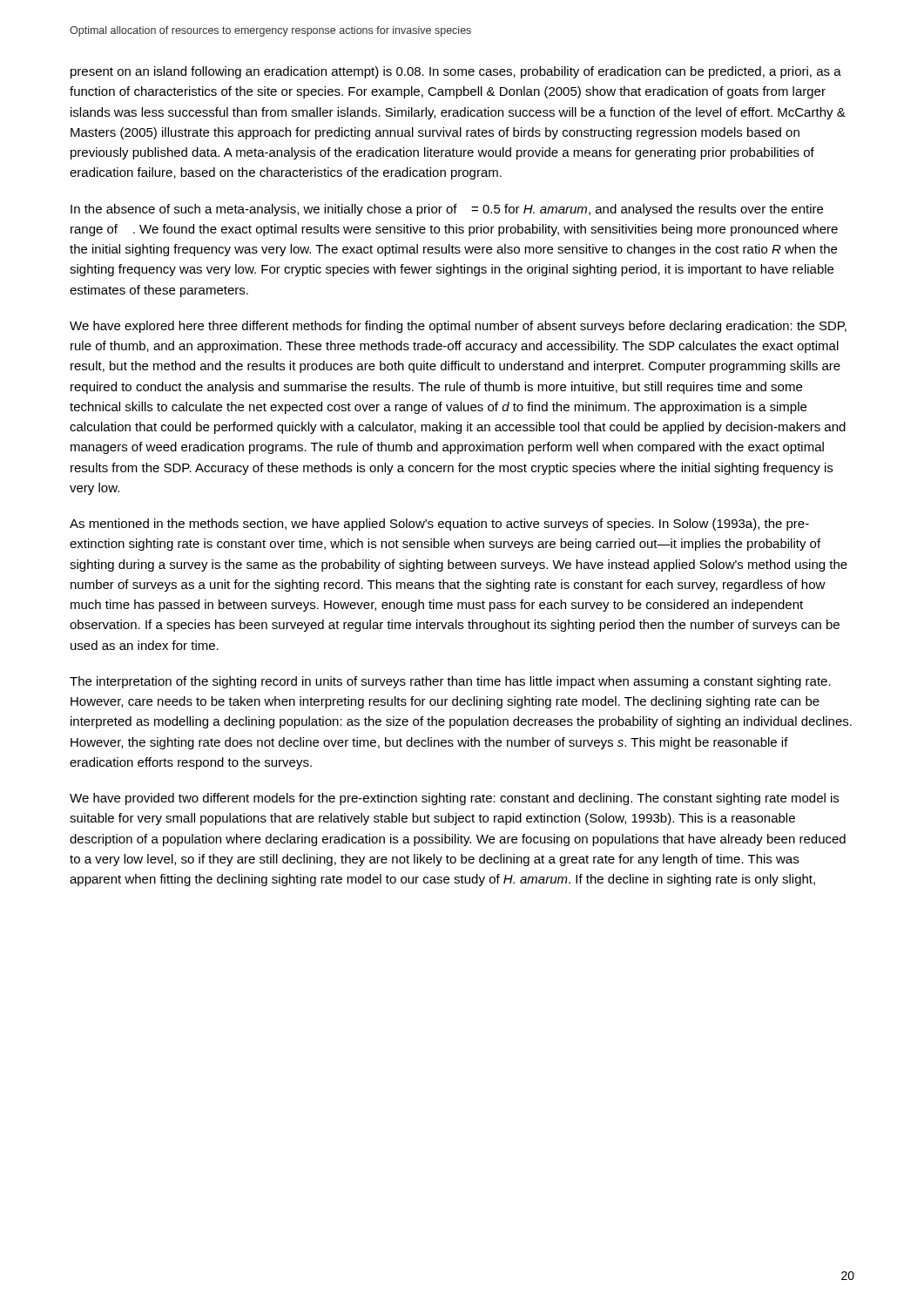This screenshot has height=1307, width=924.
Task: Point to the region starting "As mentioned in the methods section,"
Action: (x=459, y=584)
